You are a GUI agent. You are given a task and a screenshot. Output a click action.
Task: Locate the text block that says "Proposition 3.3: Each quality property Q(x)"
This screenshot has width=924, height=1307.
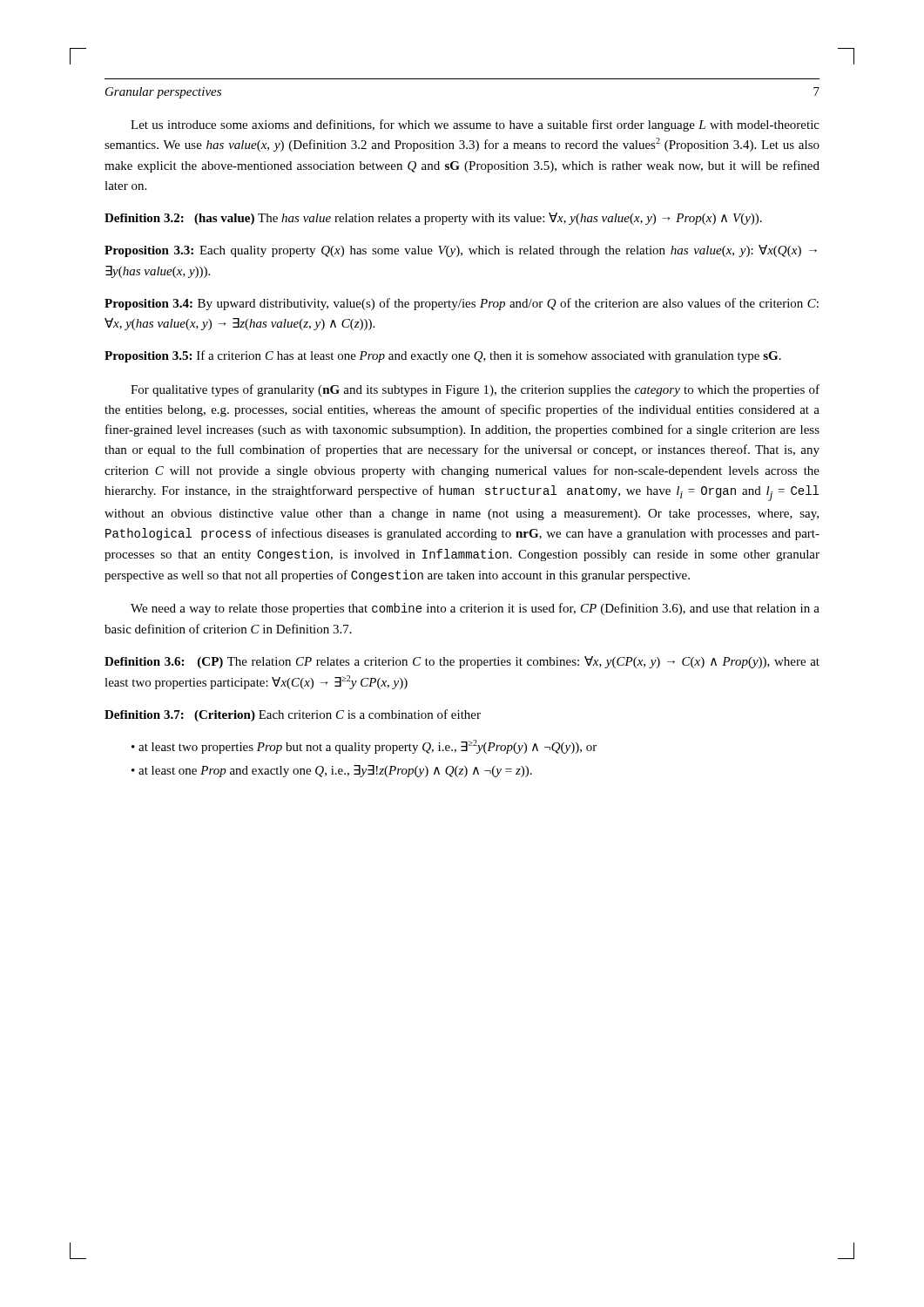click(x=462, y=260)
